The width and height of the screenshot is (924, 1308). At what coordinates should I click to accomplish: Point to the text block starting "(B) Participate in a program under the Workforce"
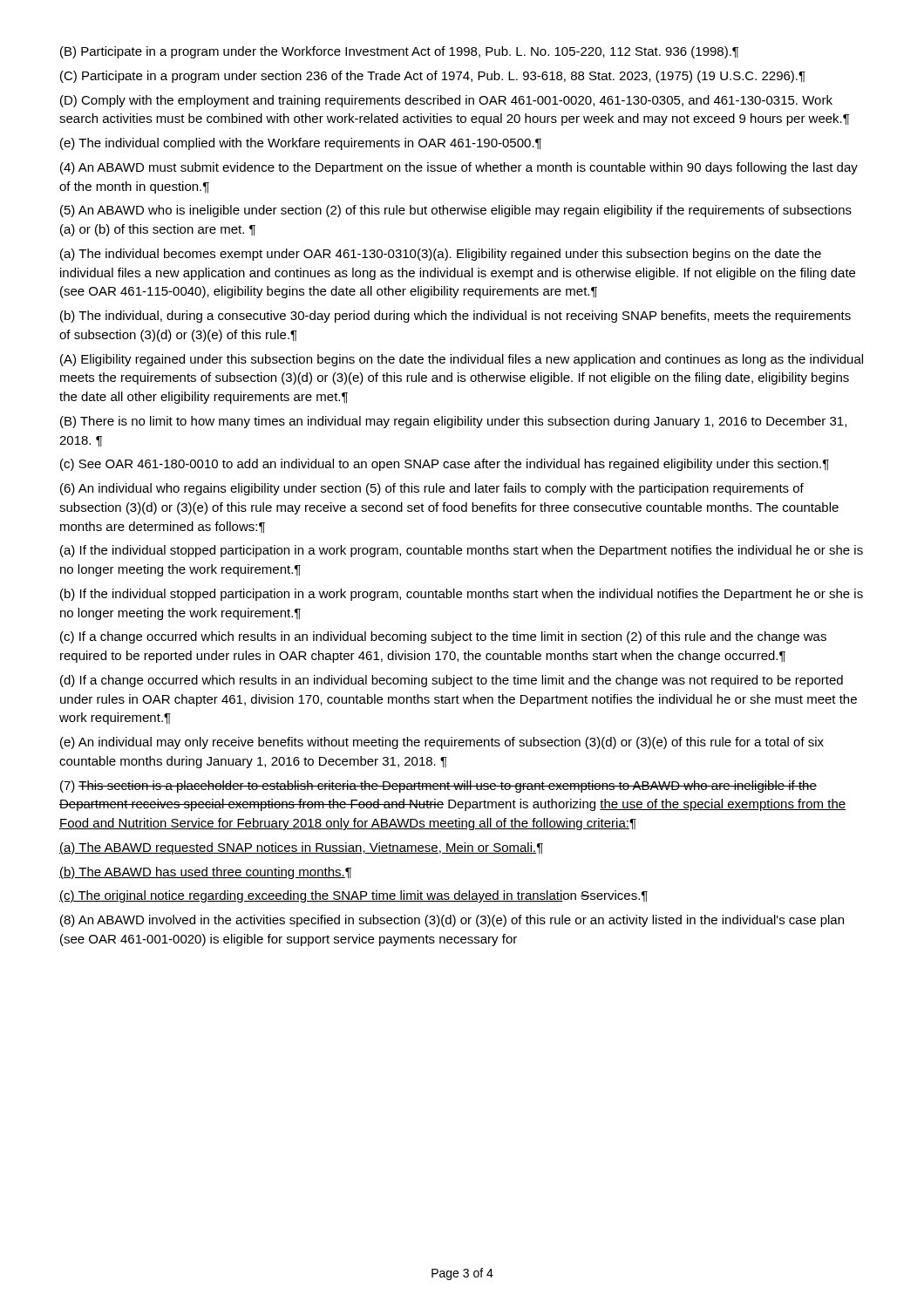pyautogui.click(x=462, y=51)
